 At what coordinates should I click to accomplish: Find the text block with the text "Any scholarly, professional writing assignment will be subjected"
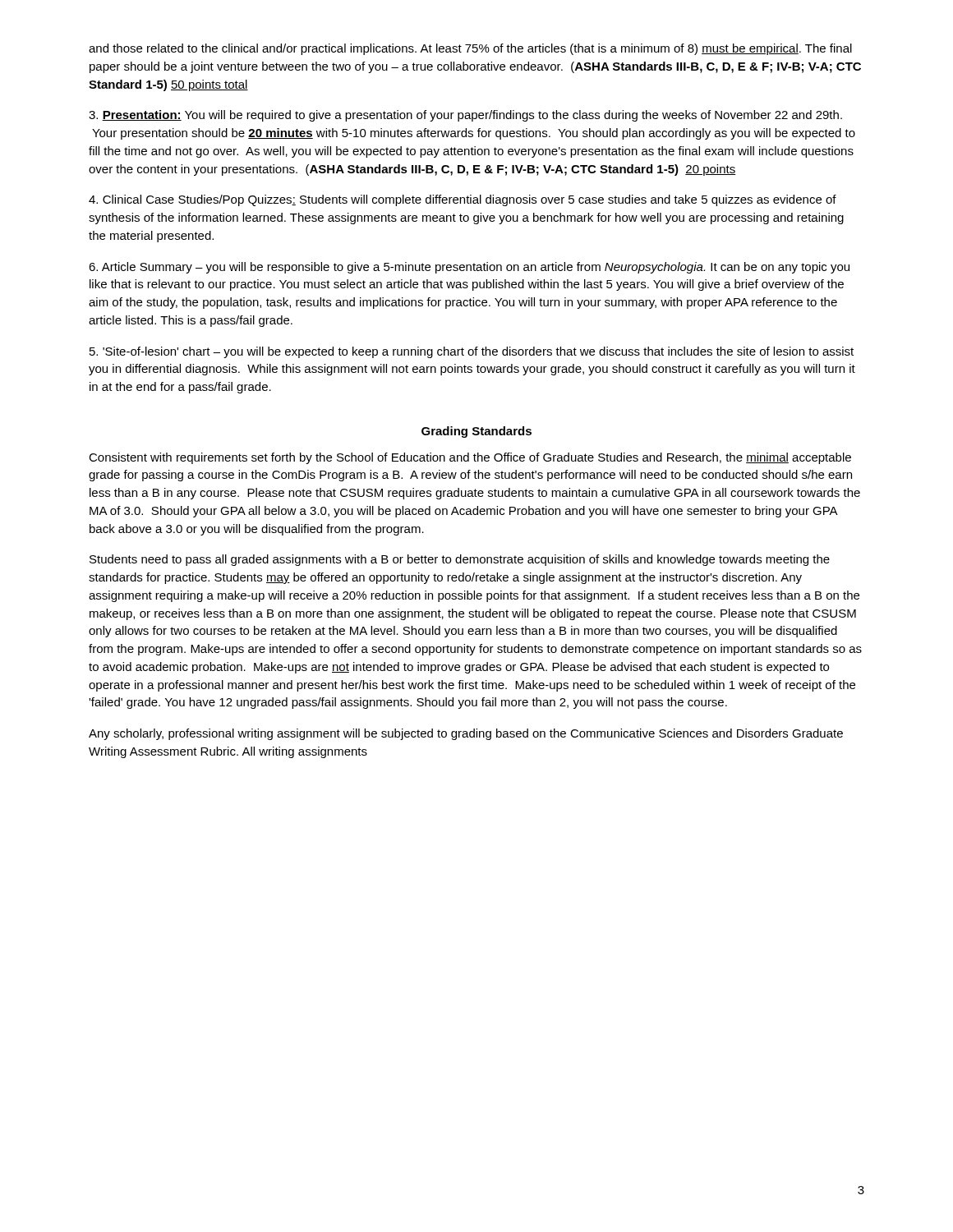click(466, 742)
